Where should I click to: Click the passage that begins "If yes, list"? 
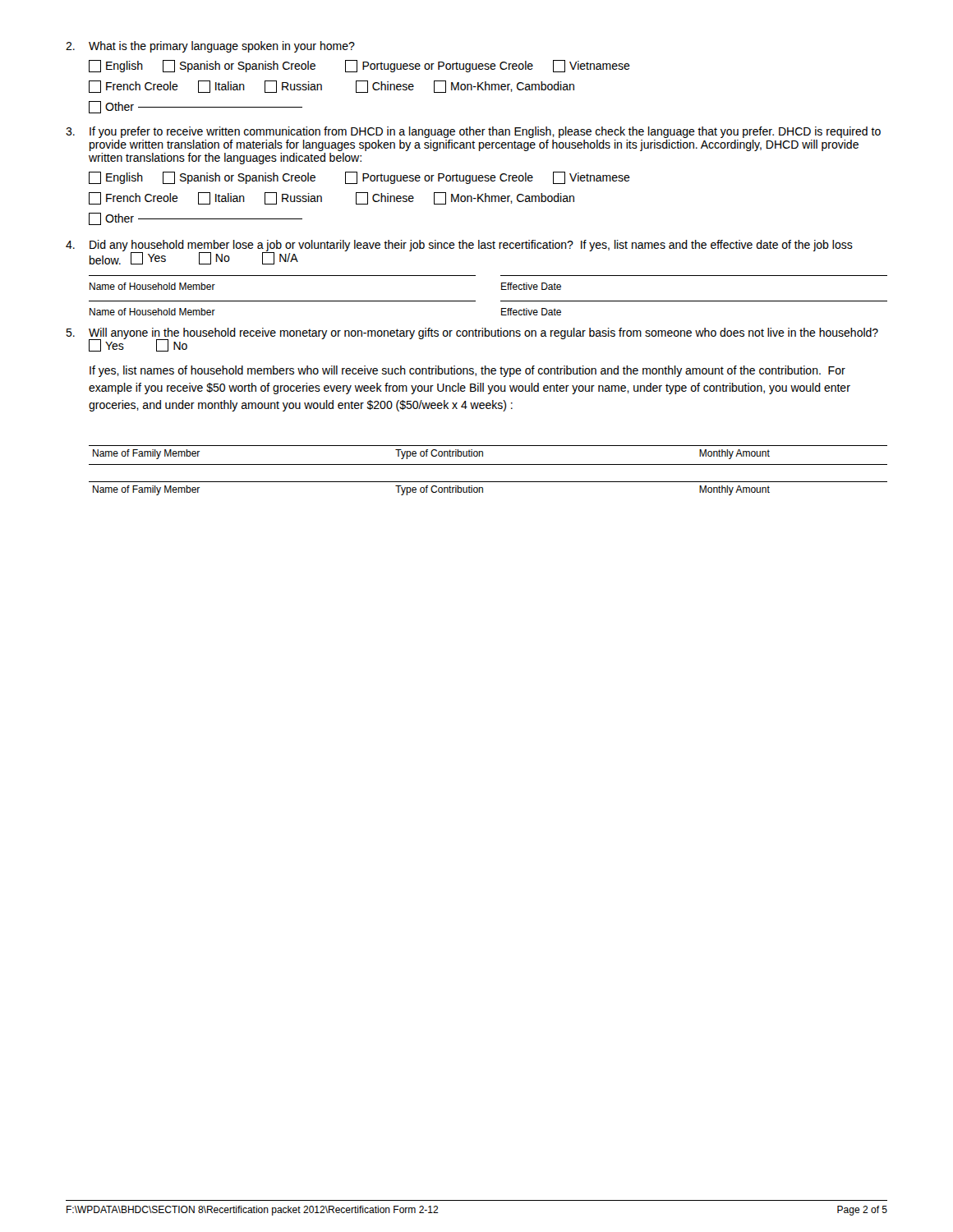point(469,388)
